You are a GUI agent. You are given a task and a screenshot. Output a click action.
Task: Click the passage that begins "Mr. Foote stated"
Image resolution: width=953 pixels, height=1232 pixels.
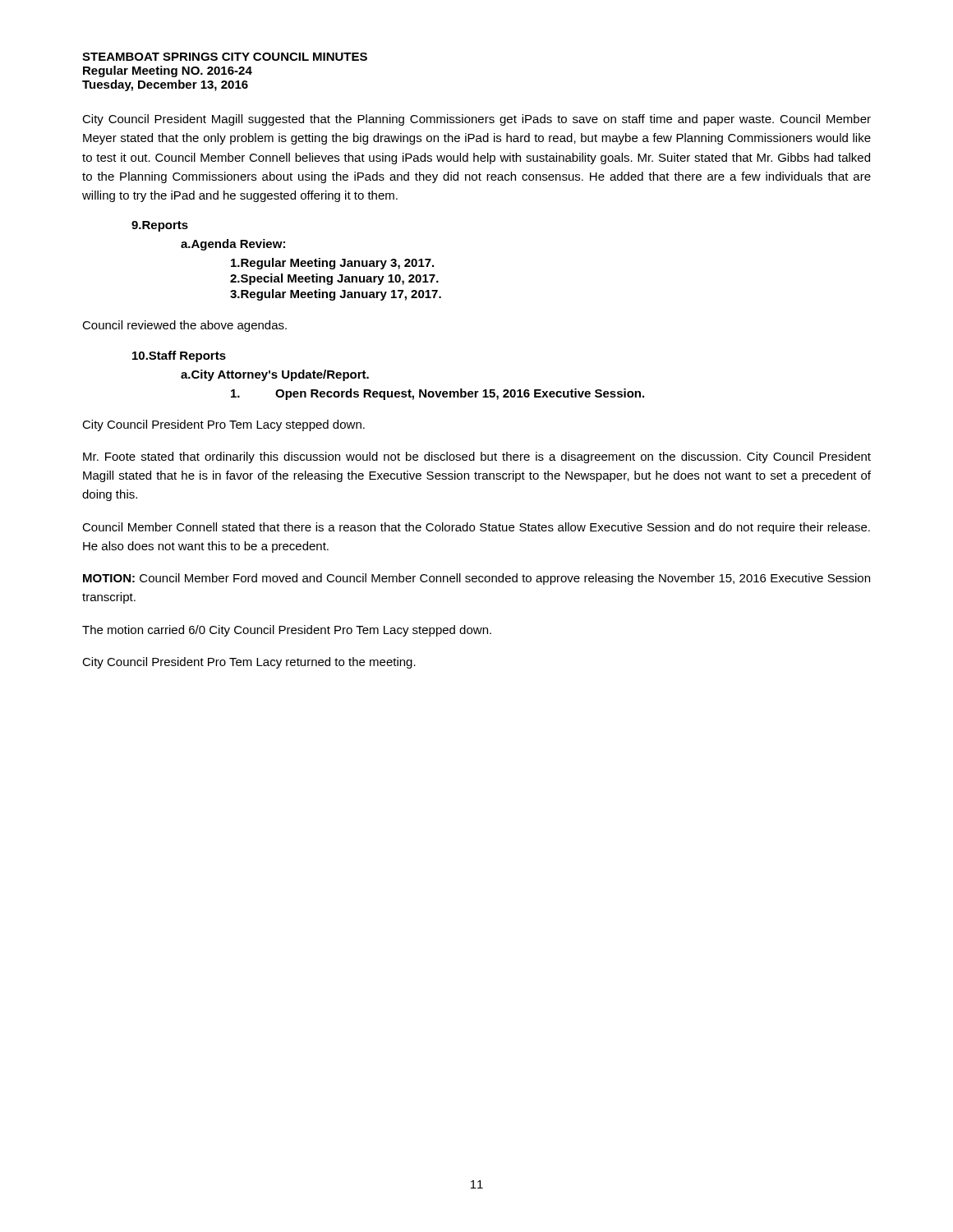pyautogui.click(x=476, y=475)
